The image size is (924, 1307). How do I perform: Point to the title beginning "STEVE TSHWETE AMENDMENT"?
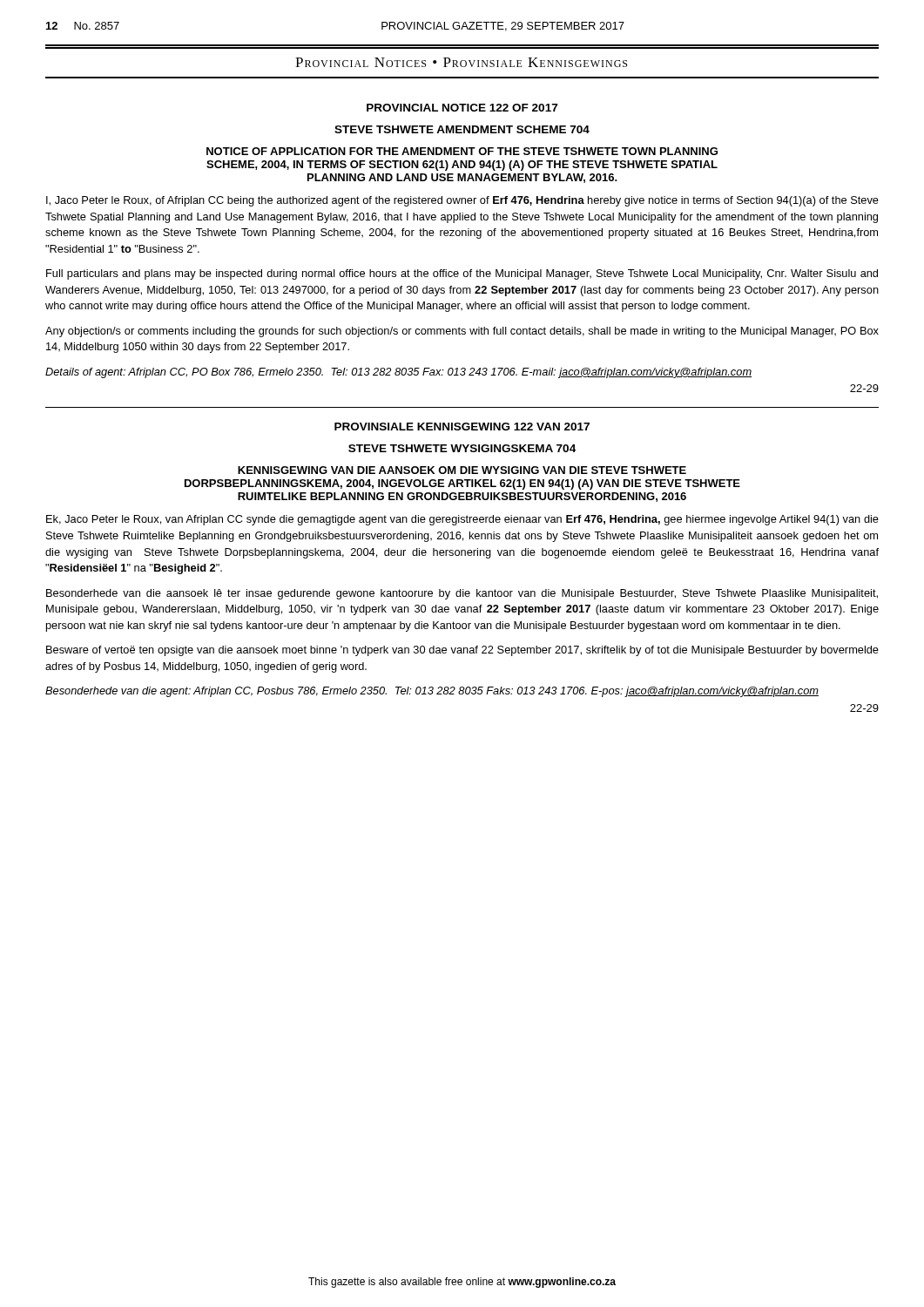click(x=462, y=129)
